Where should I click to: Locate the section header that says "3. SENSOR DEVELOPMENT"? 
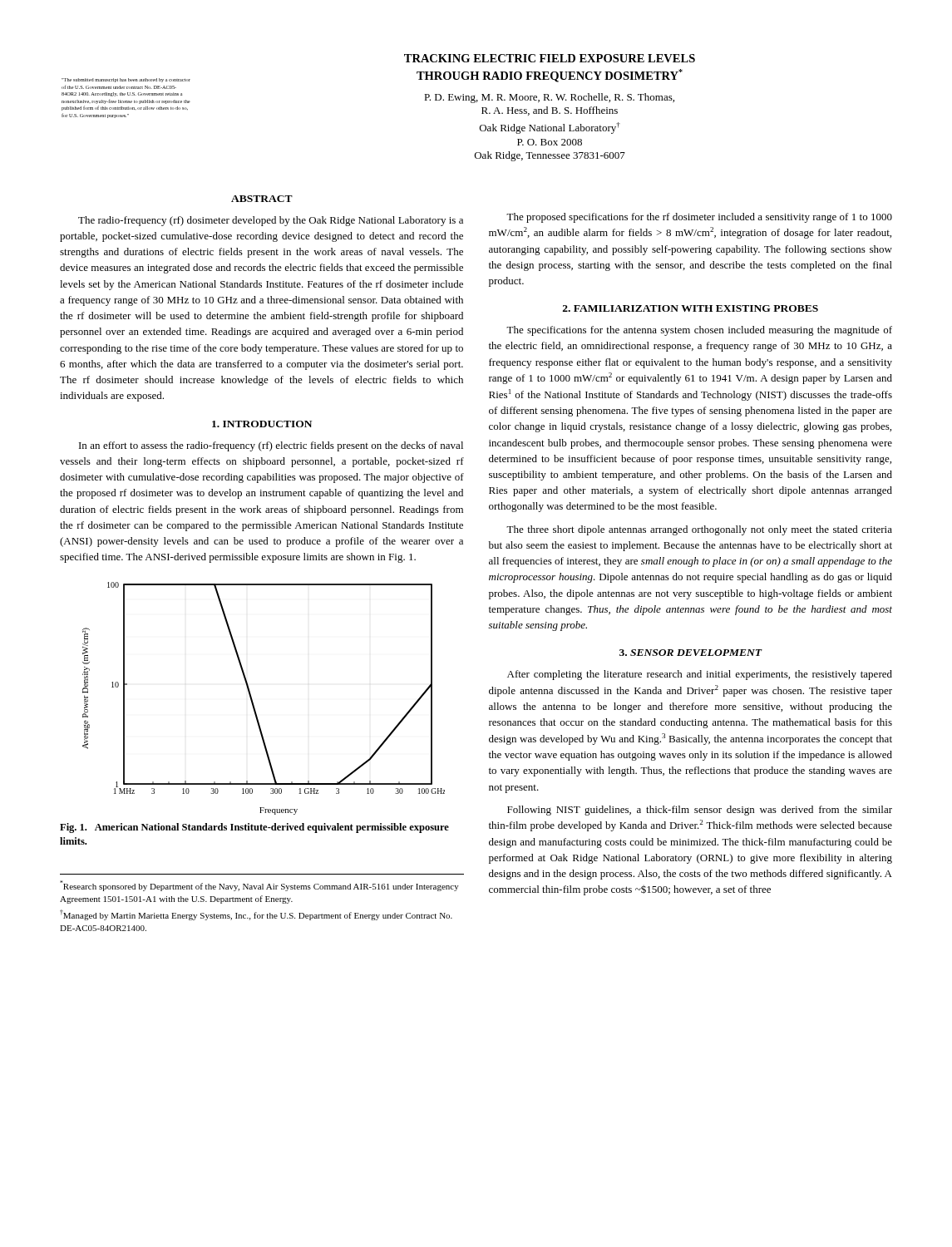[x=690, y=652]
